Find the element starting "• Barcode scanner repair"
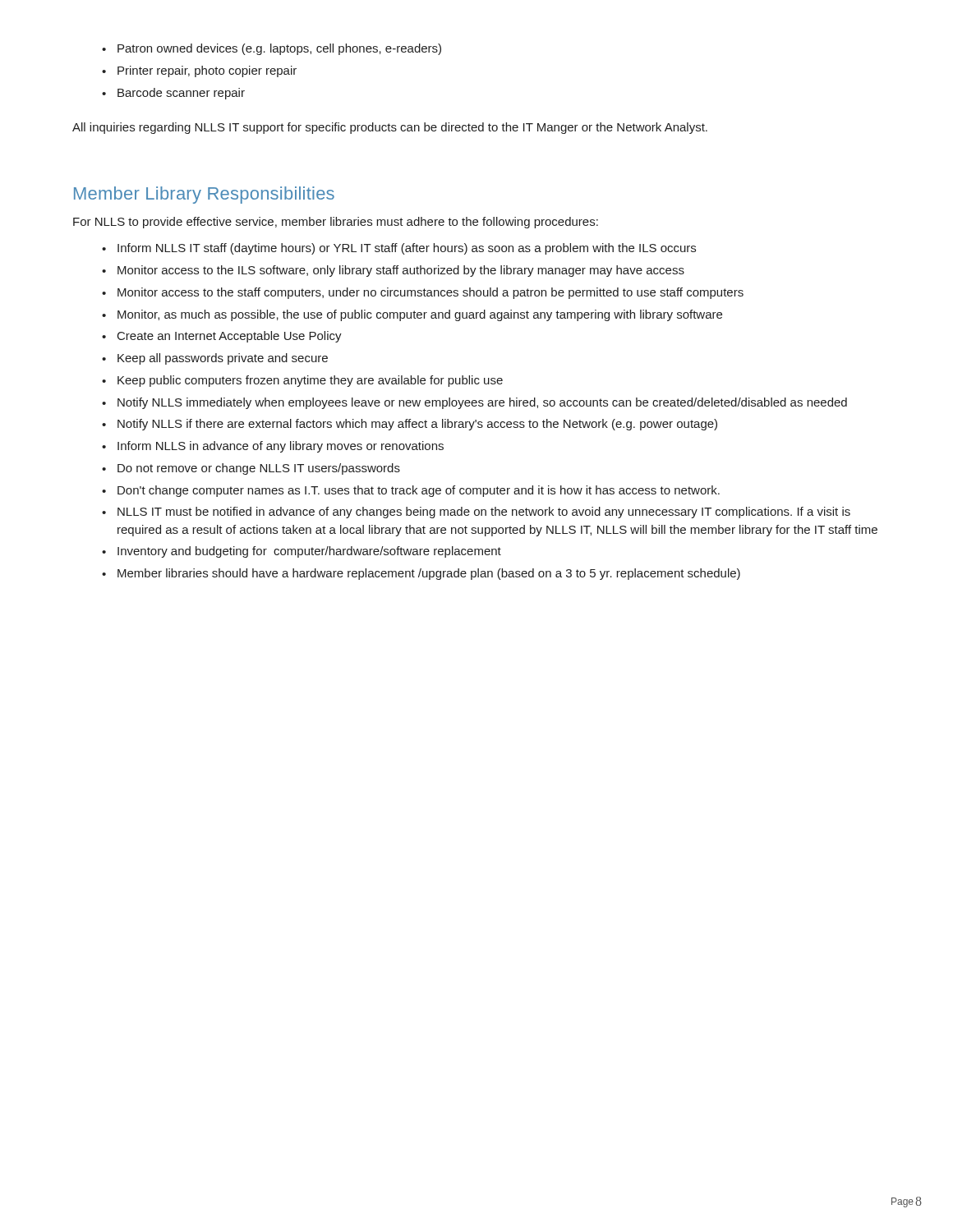953x1232 pixels. tap(173, 94)
